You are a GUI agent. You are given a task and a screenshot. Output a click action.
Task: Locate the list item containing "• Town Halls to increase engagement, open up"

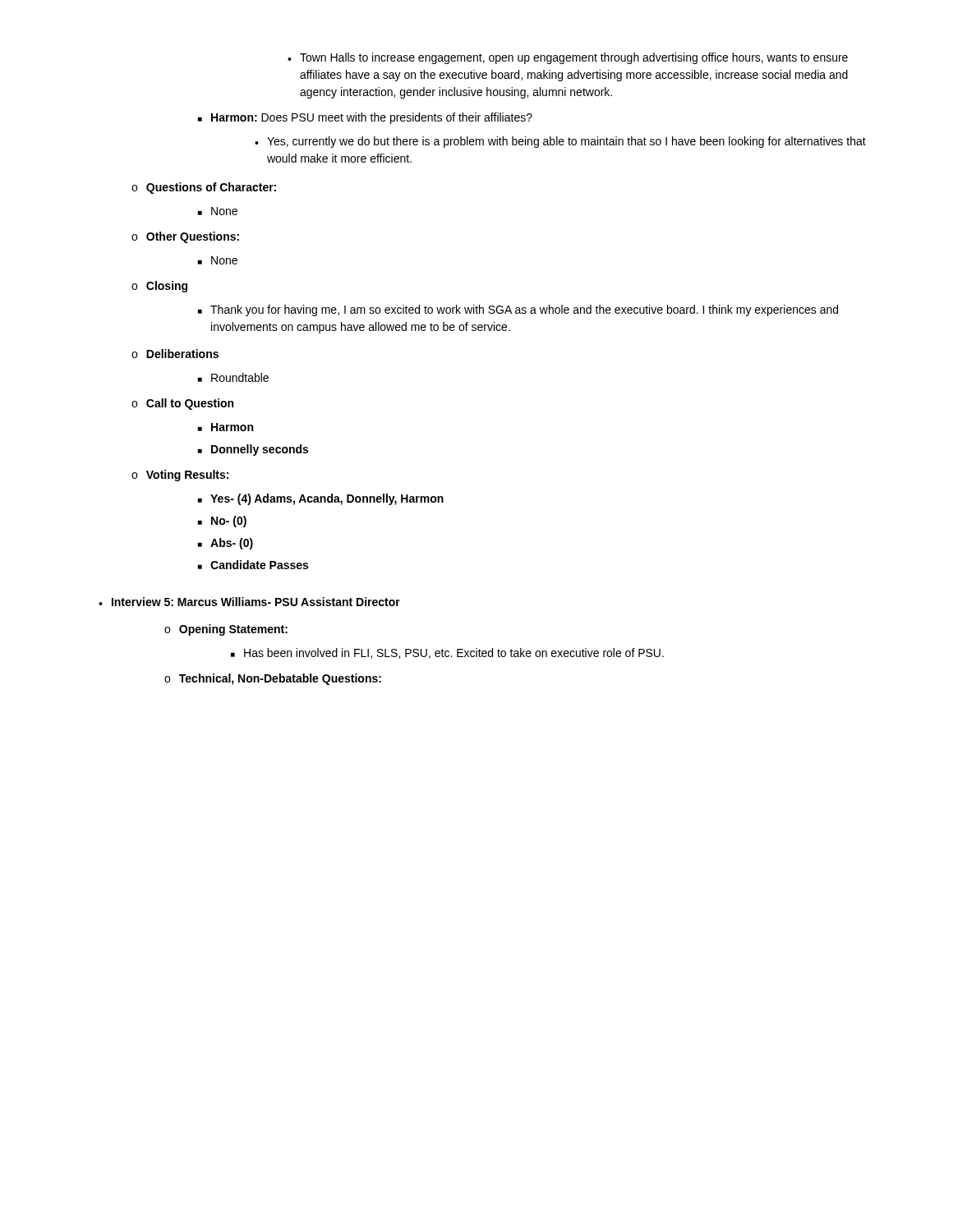(587, 75)
